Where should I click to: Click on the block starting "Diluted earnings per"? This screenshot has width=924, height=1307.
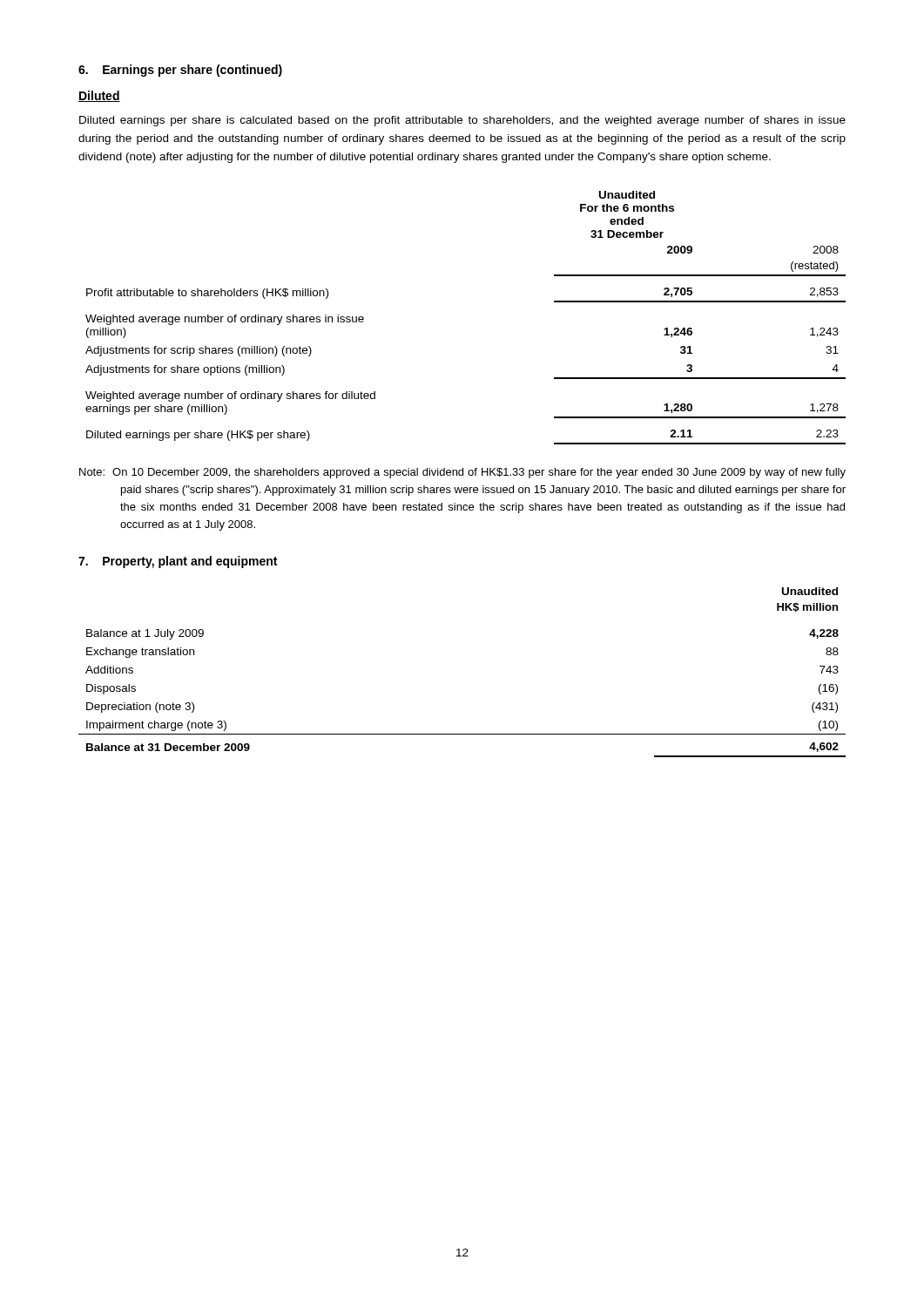coord(462,138)
